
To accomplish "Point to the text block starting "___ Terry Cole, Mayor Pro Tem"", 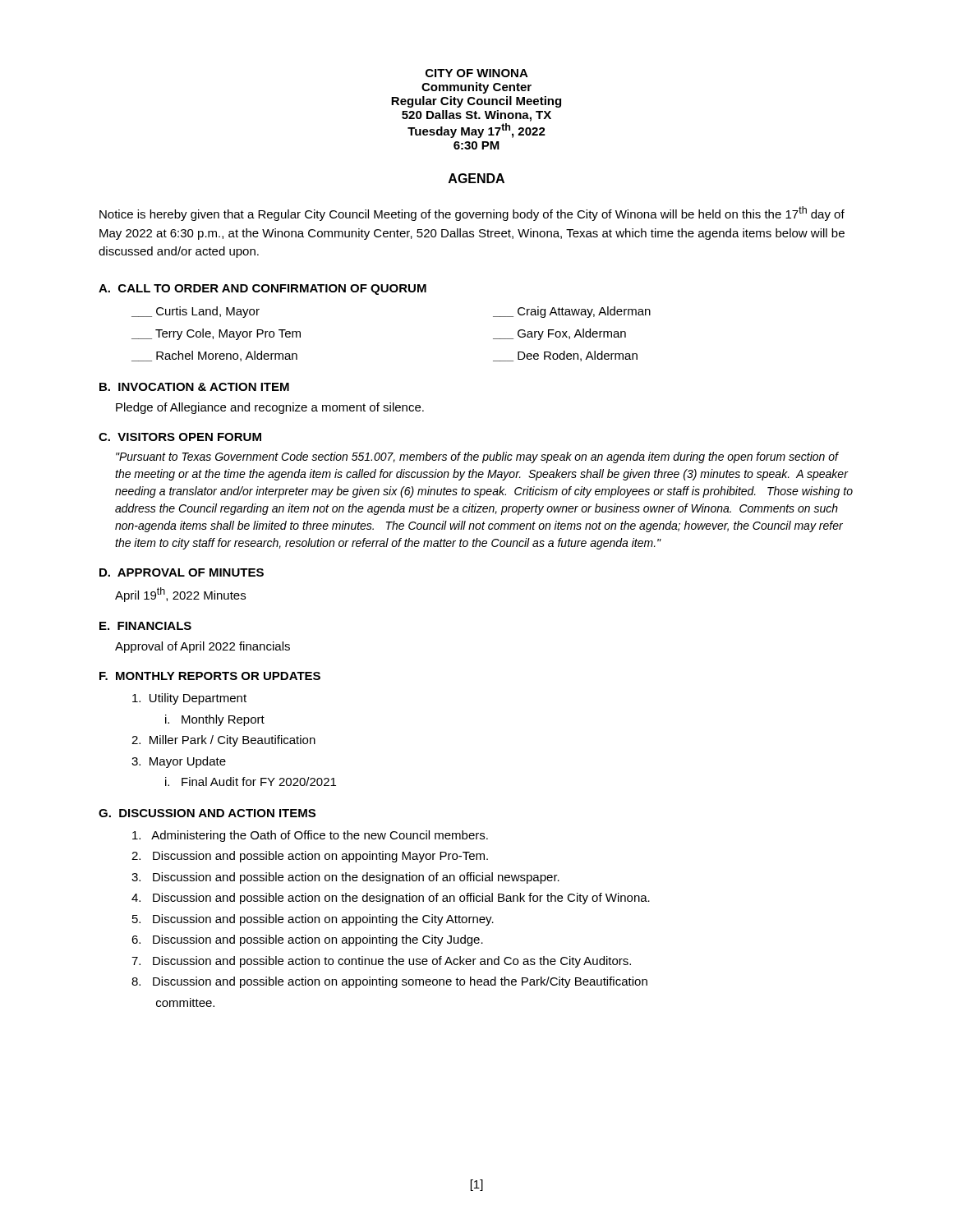I will [216, 333].
